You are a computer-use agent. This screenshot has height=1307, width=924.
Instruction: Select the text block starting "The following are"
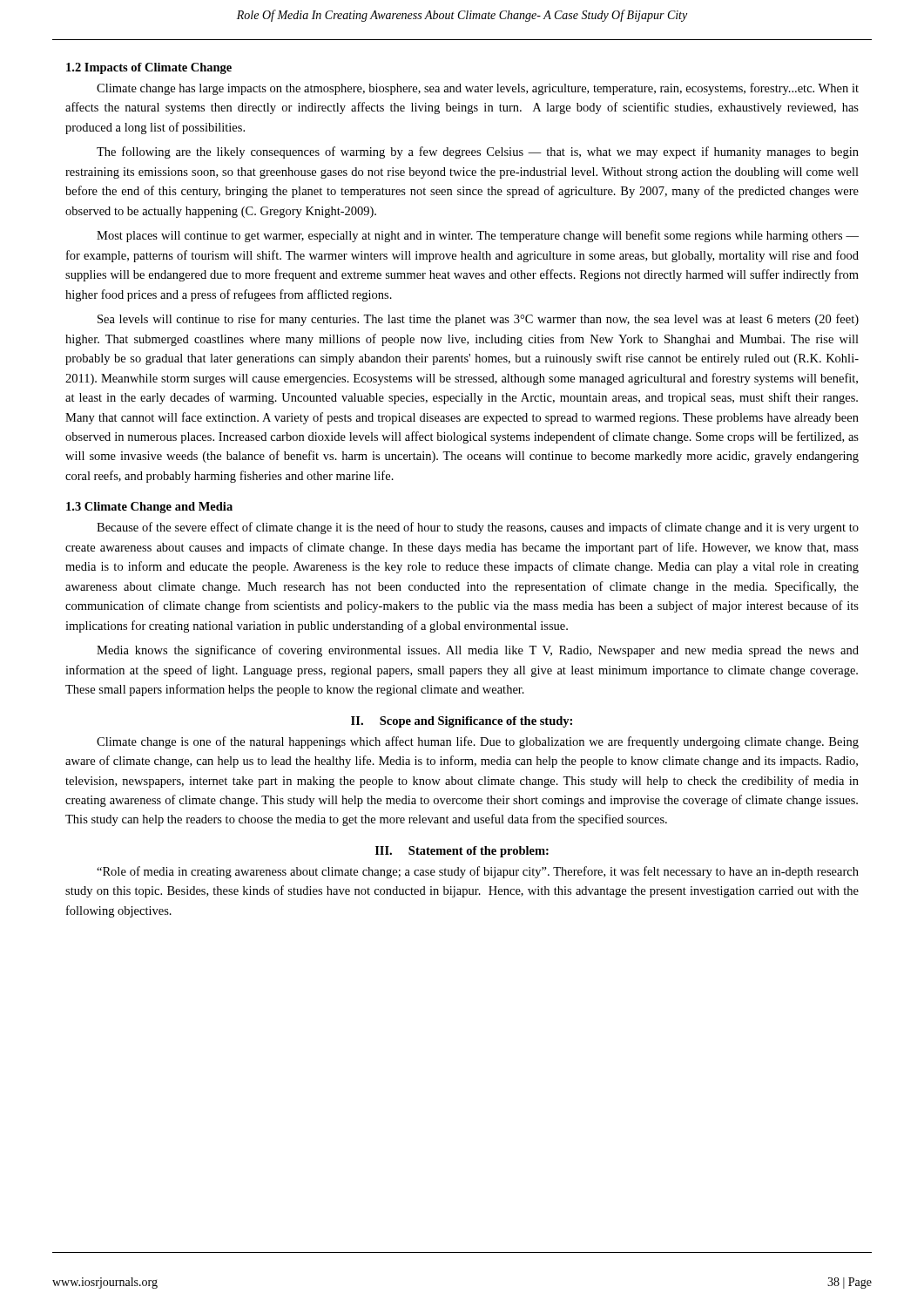[x=462, y=181]
